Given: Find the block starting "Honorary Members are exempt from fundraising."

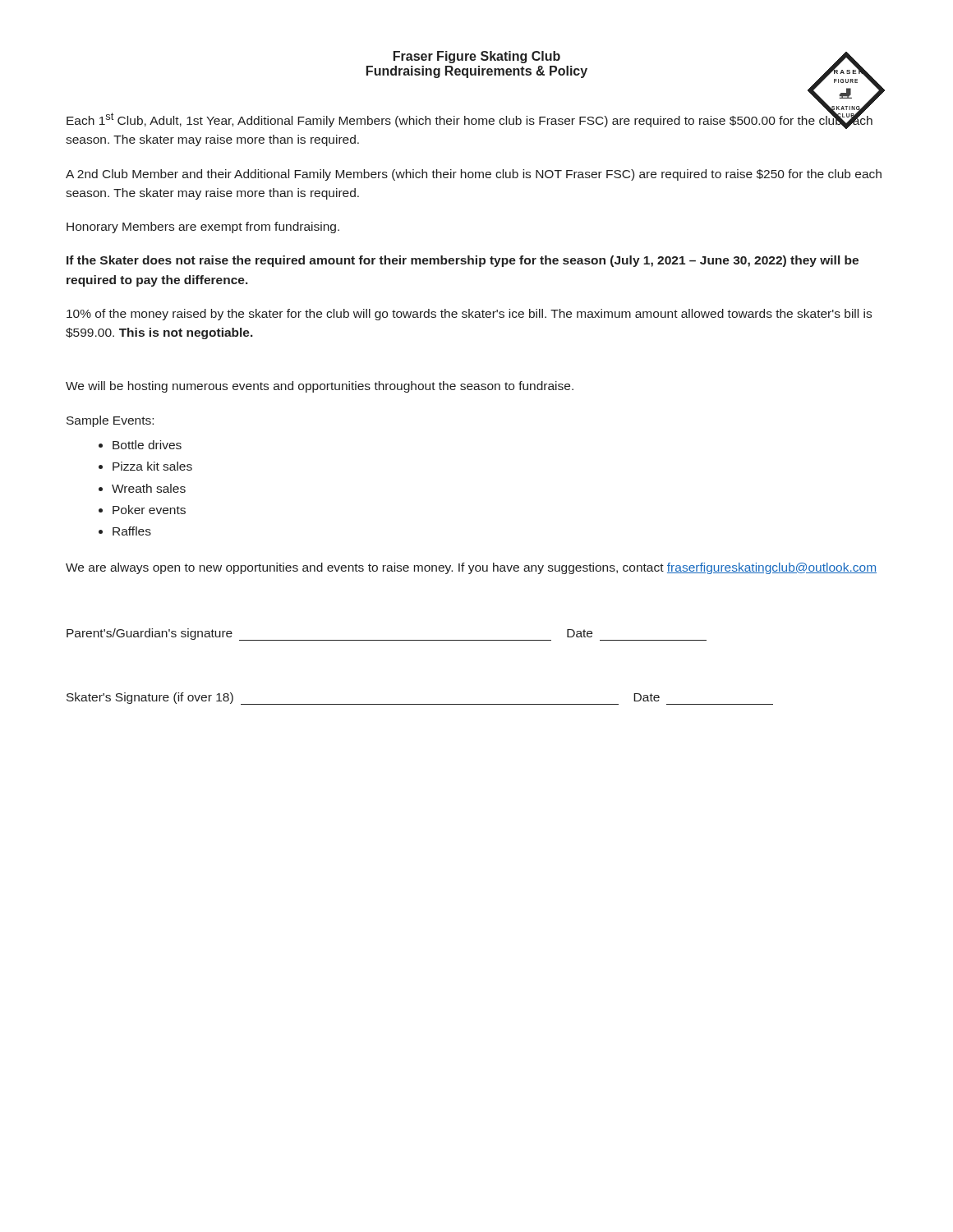Looking at the screenshot, I should (x=203, y=226).
